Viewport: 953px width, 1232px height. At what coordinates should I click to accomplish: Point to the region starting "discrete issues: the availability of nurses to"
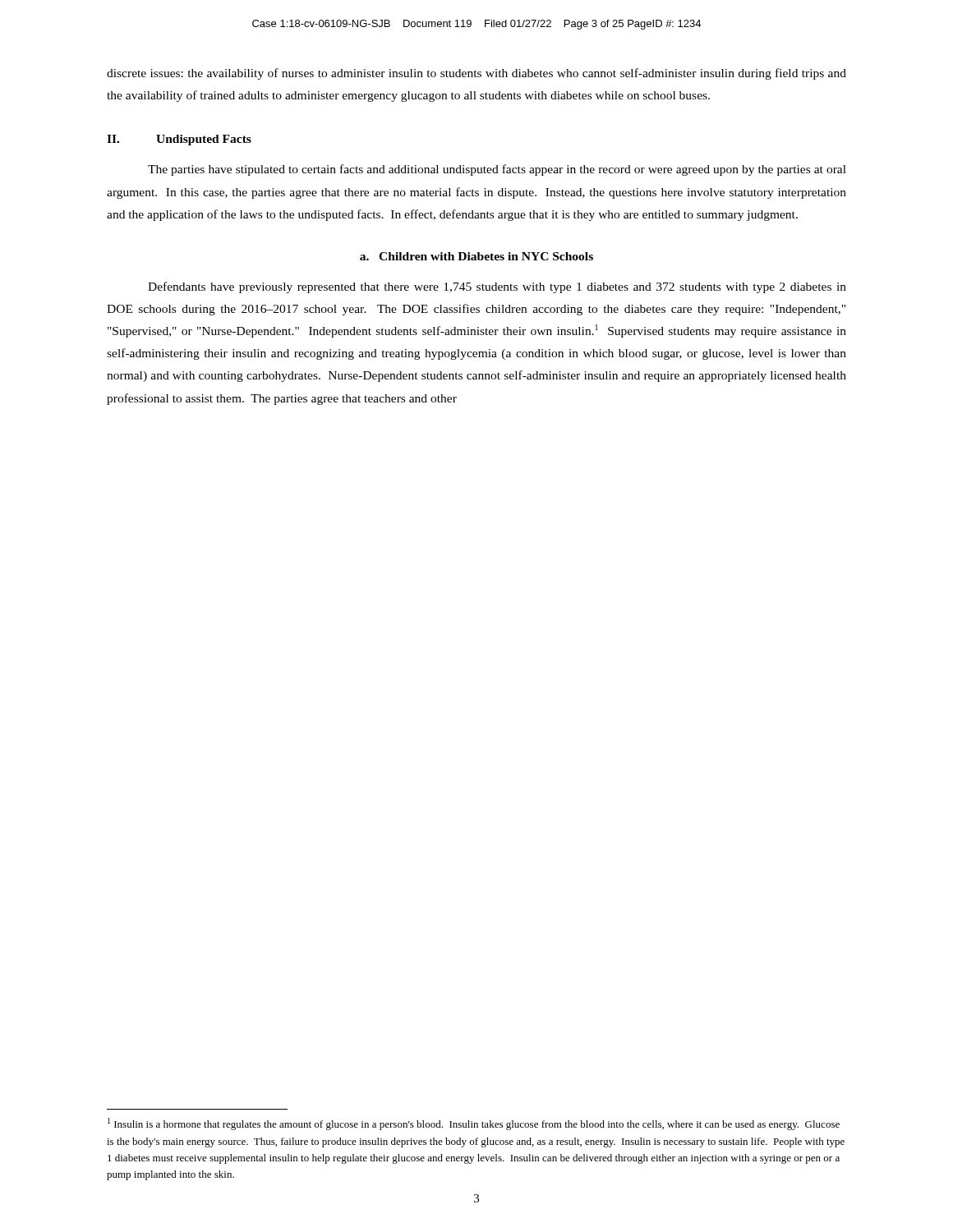[476, 84]
